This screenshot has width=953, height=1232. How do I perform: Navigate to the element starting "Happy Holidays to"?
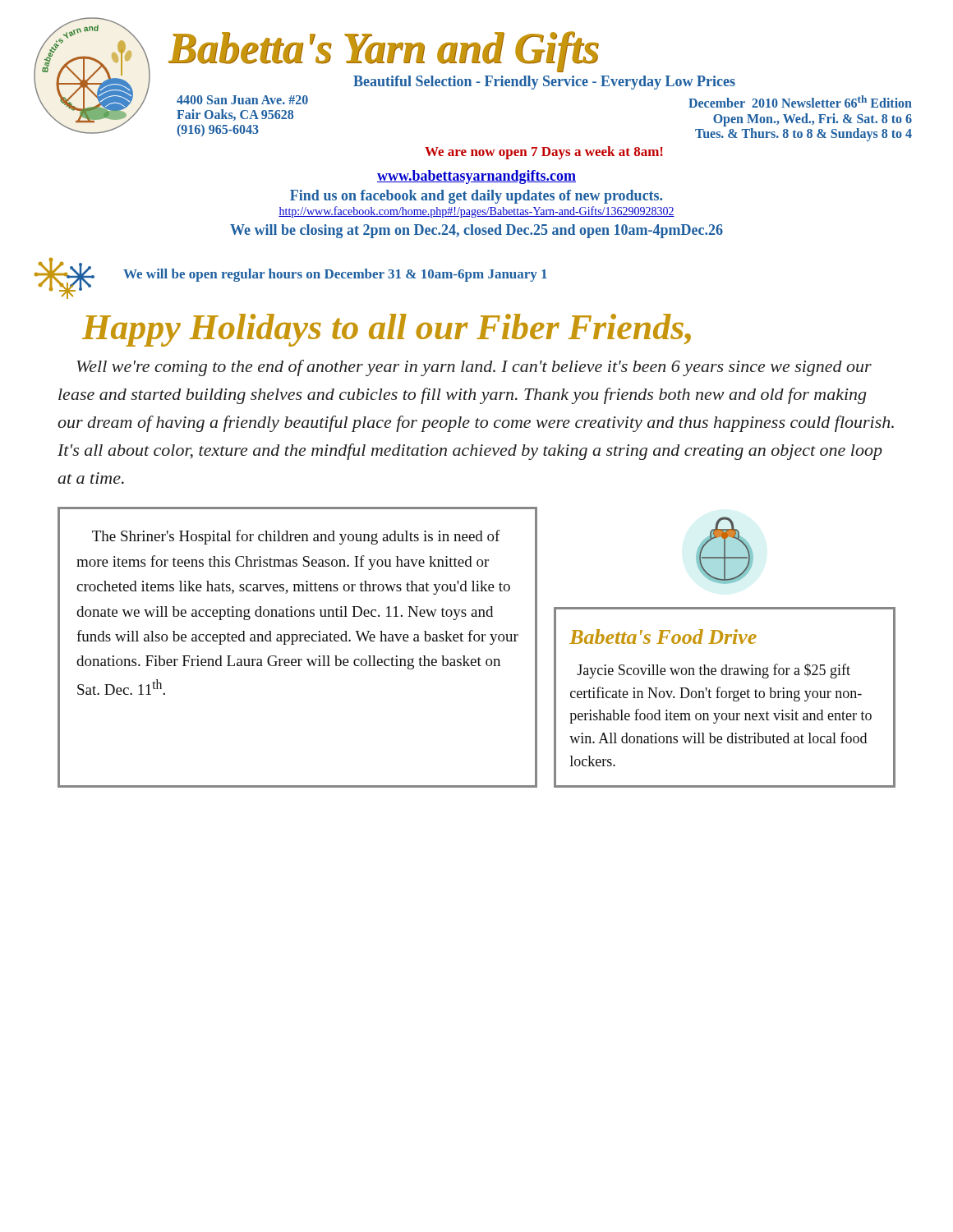pos(501,327)
